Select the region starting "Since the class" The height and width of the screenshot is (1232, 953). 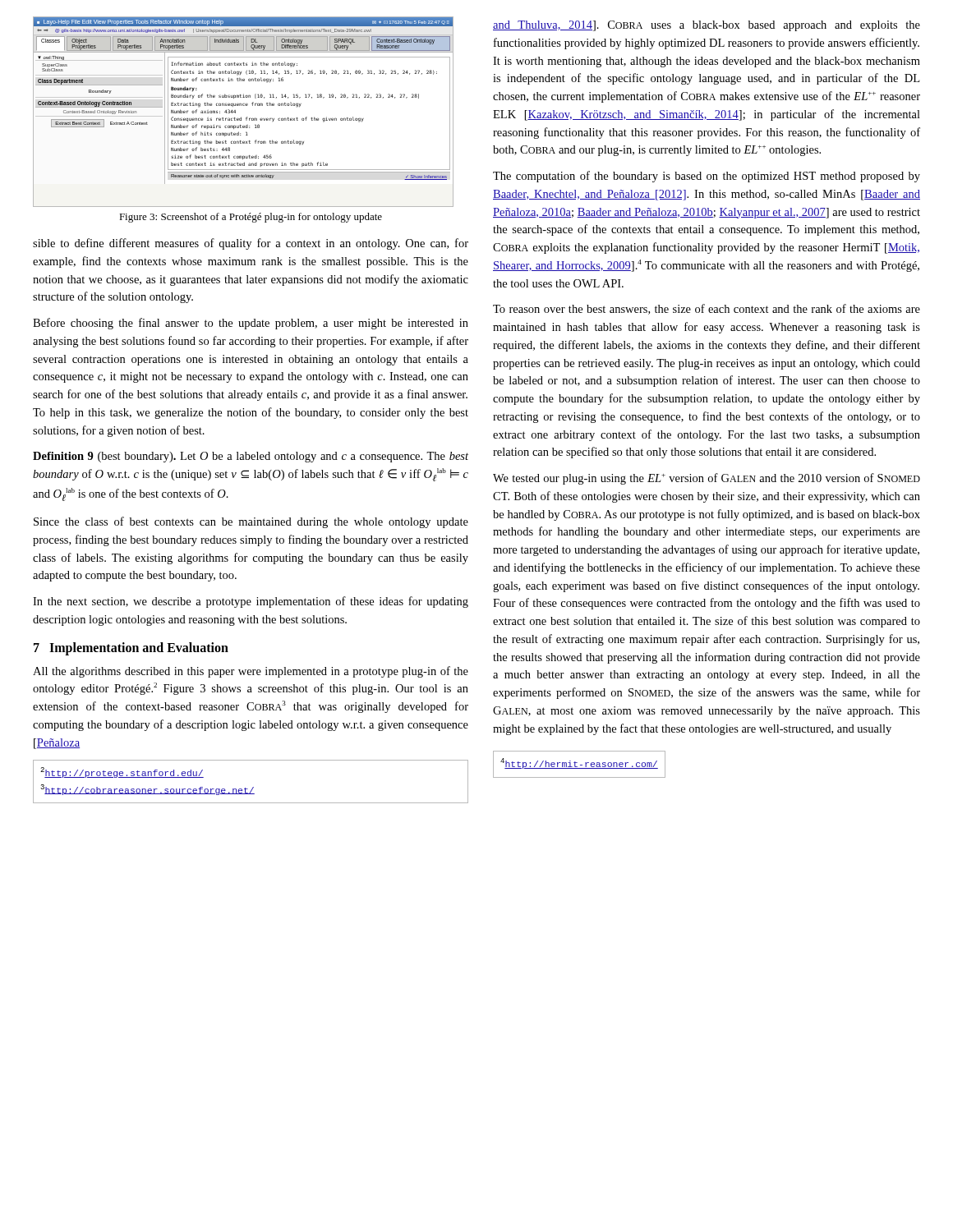[251, 548]
